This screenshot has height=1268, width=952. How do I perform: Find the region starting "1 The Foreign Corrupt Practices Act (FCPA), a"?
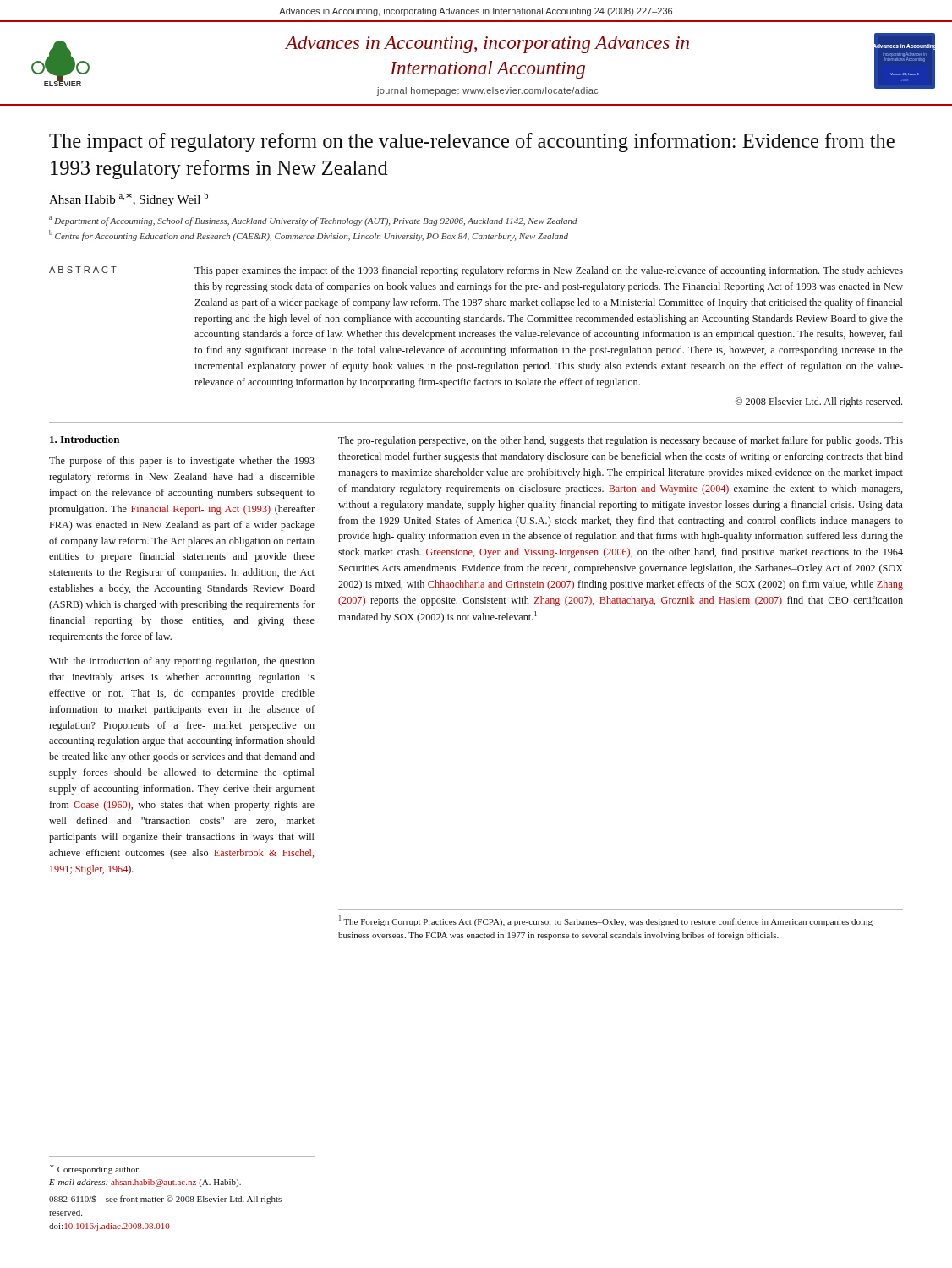(605, 927)
